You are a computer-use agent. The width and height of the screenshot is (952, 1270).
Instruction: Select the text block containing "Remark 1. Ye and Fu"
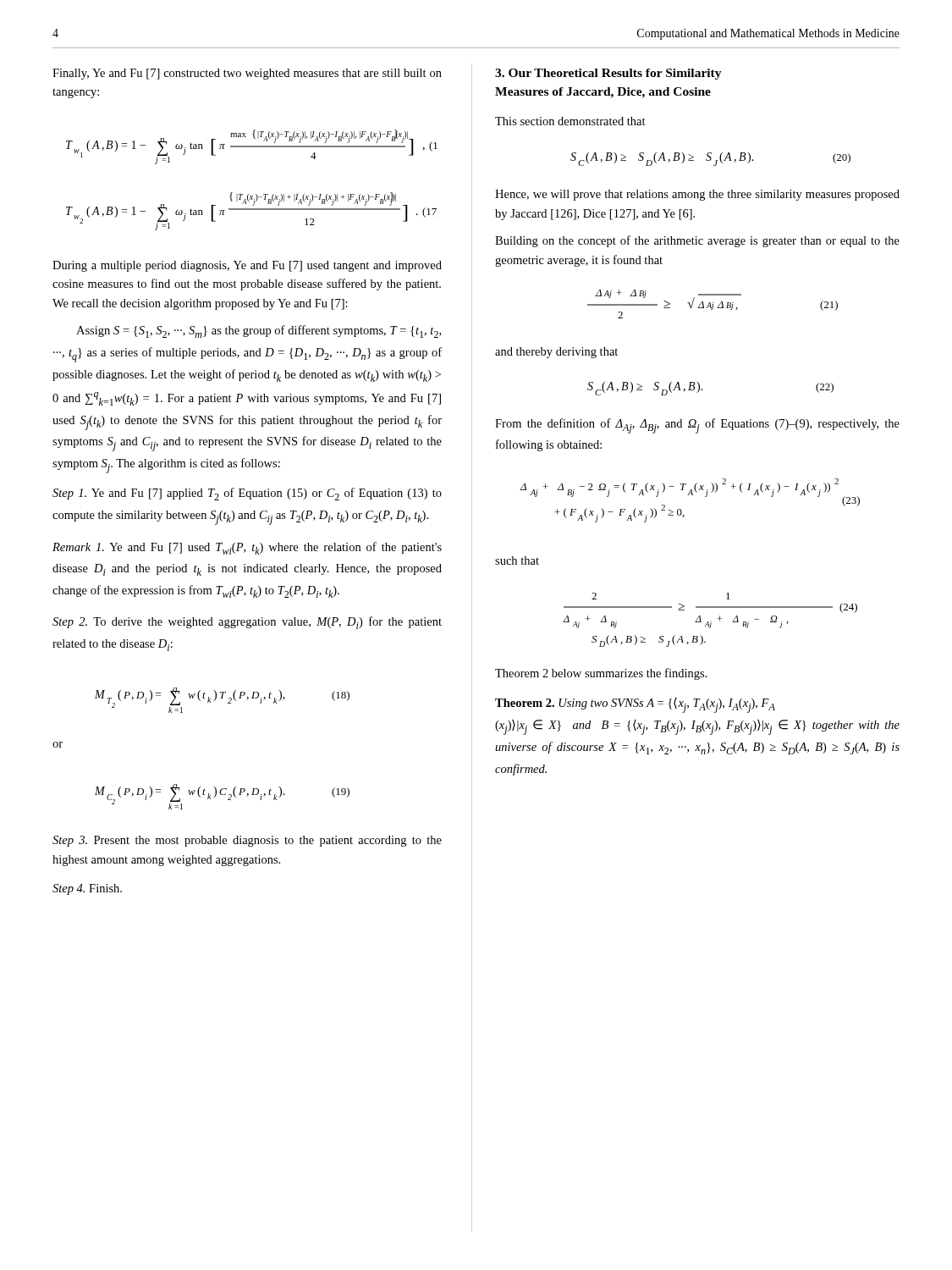tap(247, 570)
